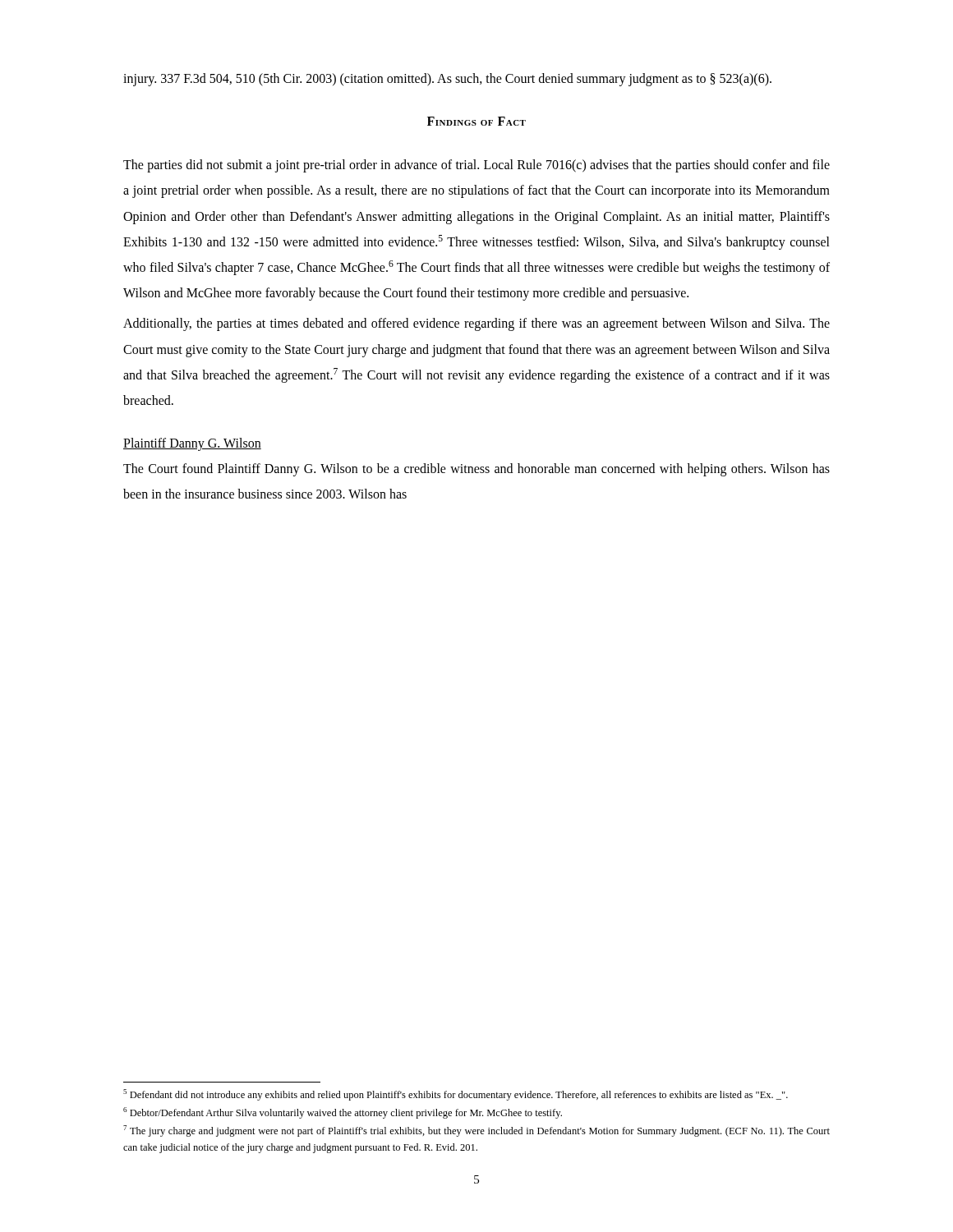Locate the text block starting "The Court found Plaintiff Danny G. Wilson"
Image resolution: width=953 pixels, height=1232 pixels.
pyautogui.click(x=476, y=481)
